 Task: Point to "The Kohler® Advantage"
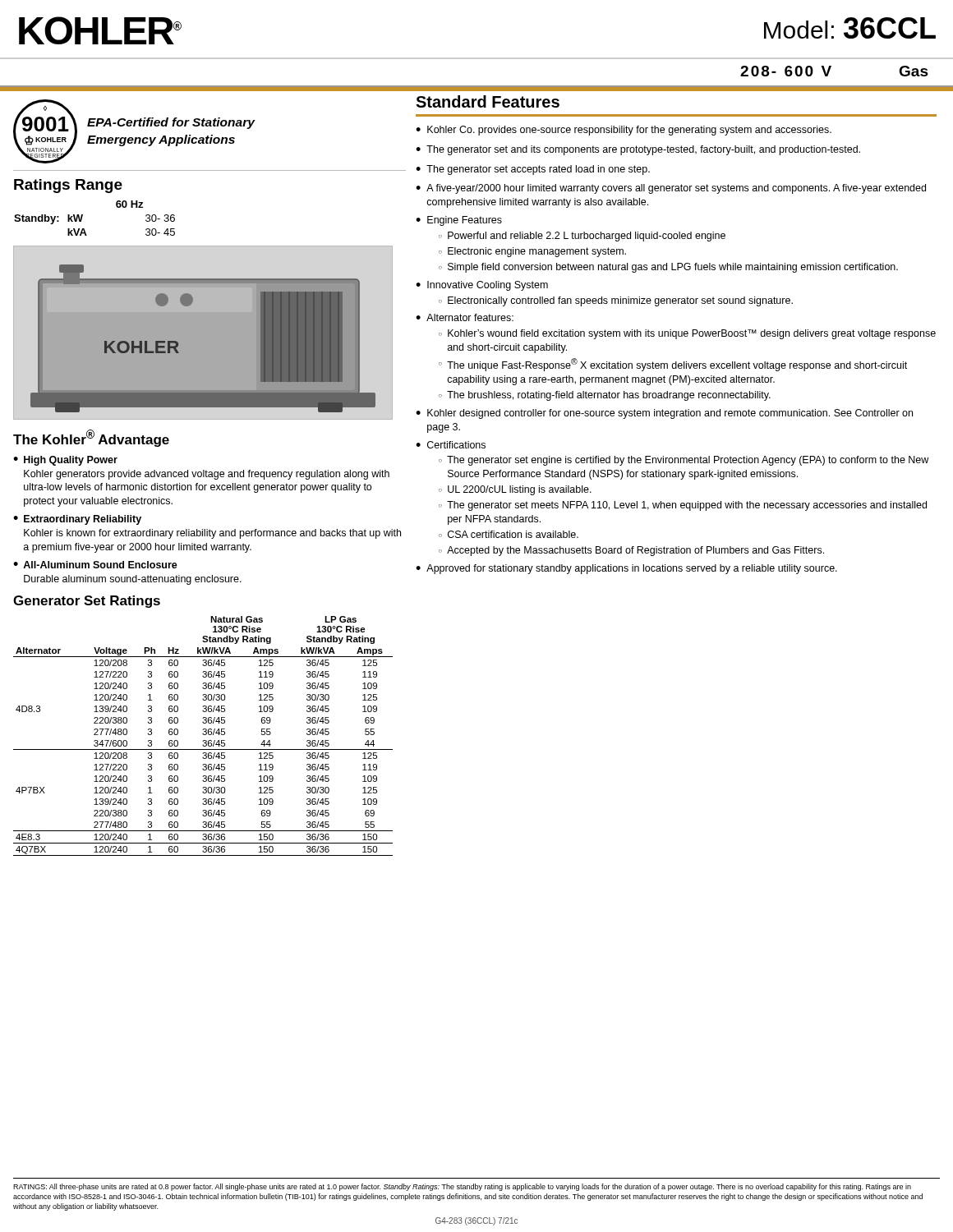point(91,438)
